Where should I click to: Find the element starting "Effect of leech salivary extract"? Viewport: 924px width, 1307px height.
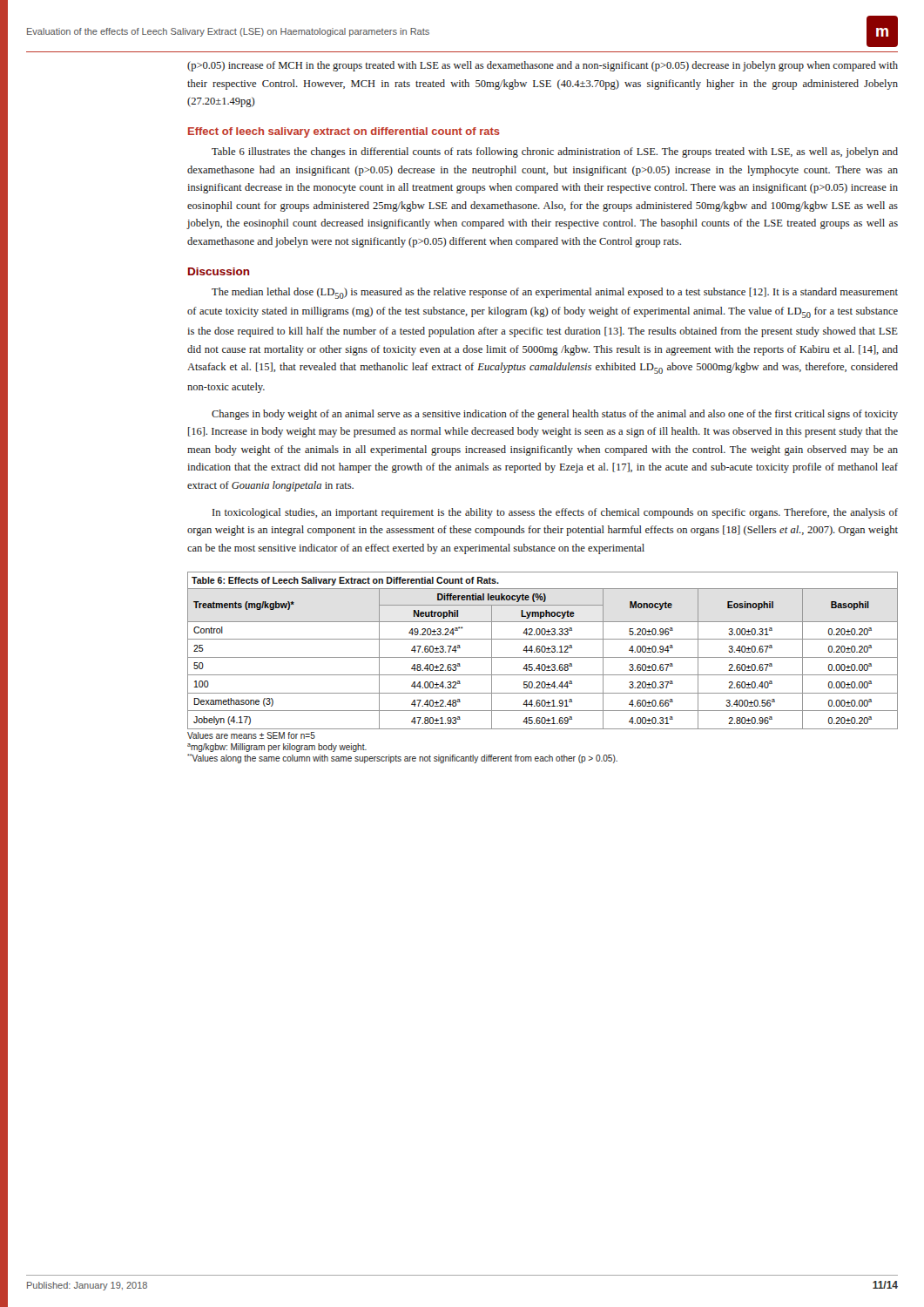click(x=344, y=131)
